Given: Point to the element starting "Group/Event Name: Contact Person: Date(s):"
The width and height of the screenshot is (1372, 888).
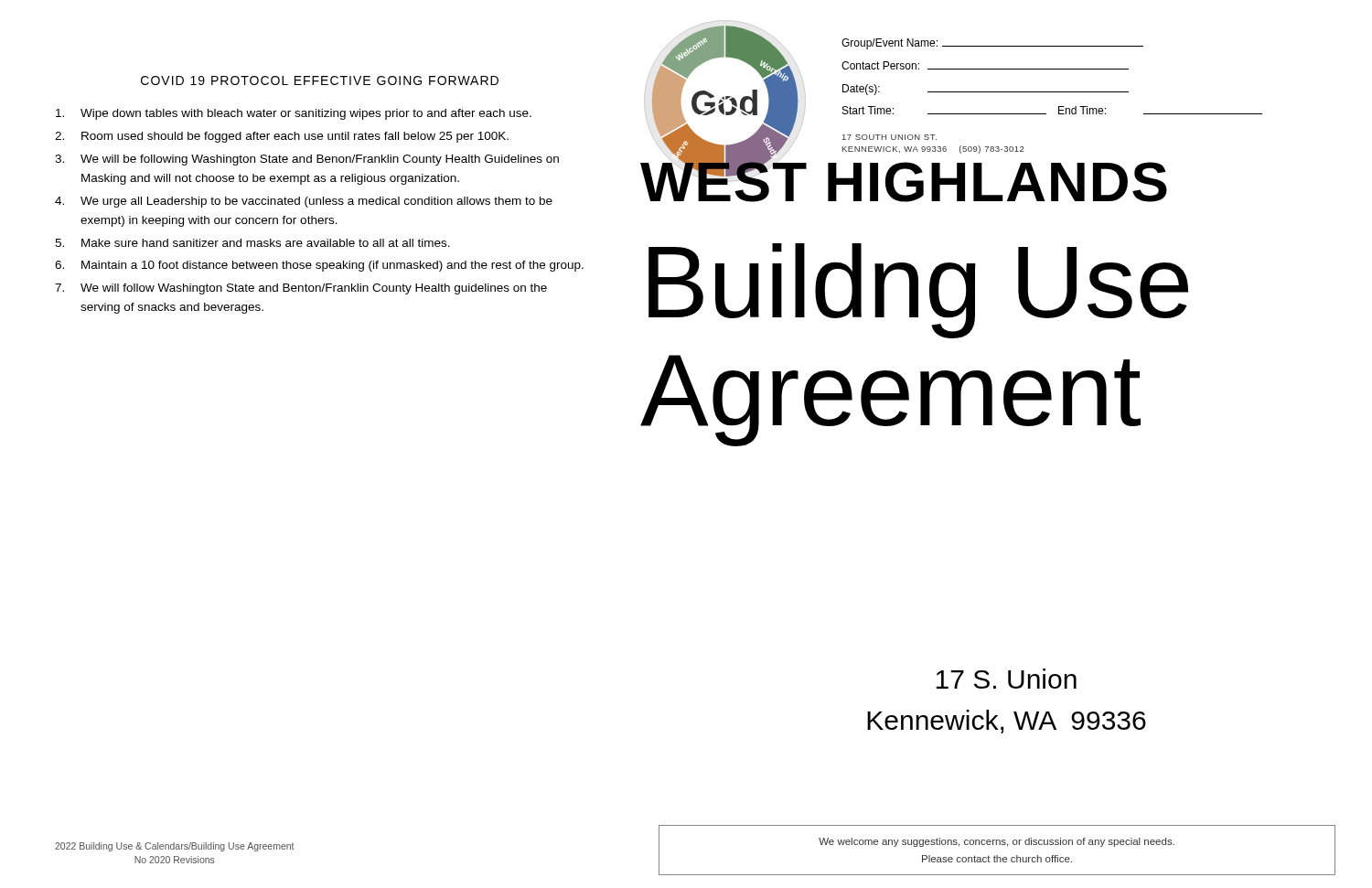Looking at the screenshot, I should (1052, 94).
